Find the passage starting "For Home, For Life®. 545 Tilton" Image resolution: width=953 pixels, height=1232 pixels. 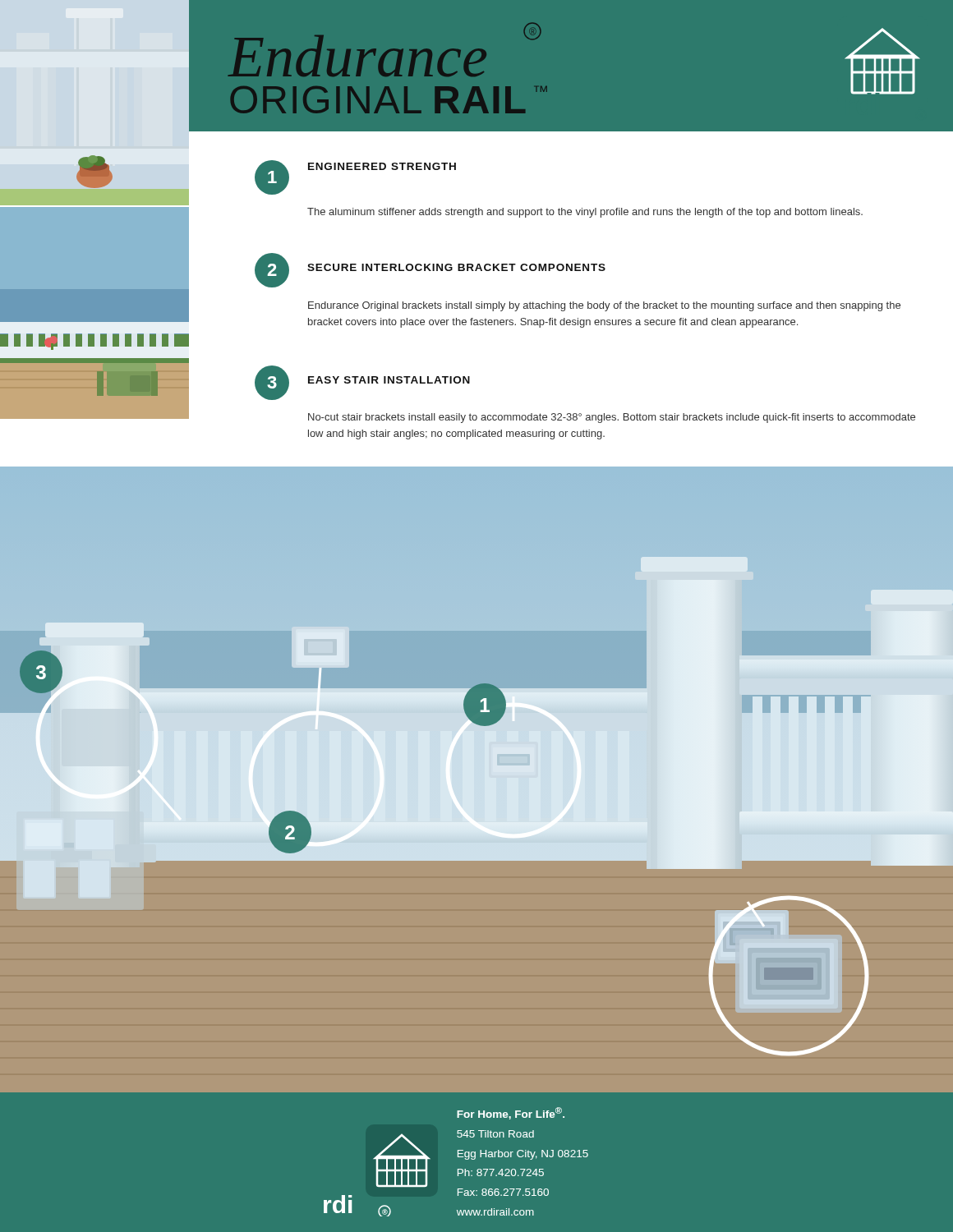523,1161
